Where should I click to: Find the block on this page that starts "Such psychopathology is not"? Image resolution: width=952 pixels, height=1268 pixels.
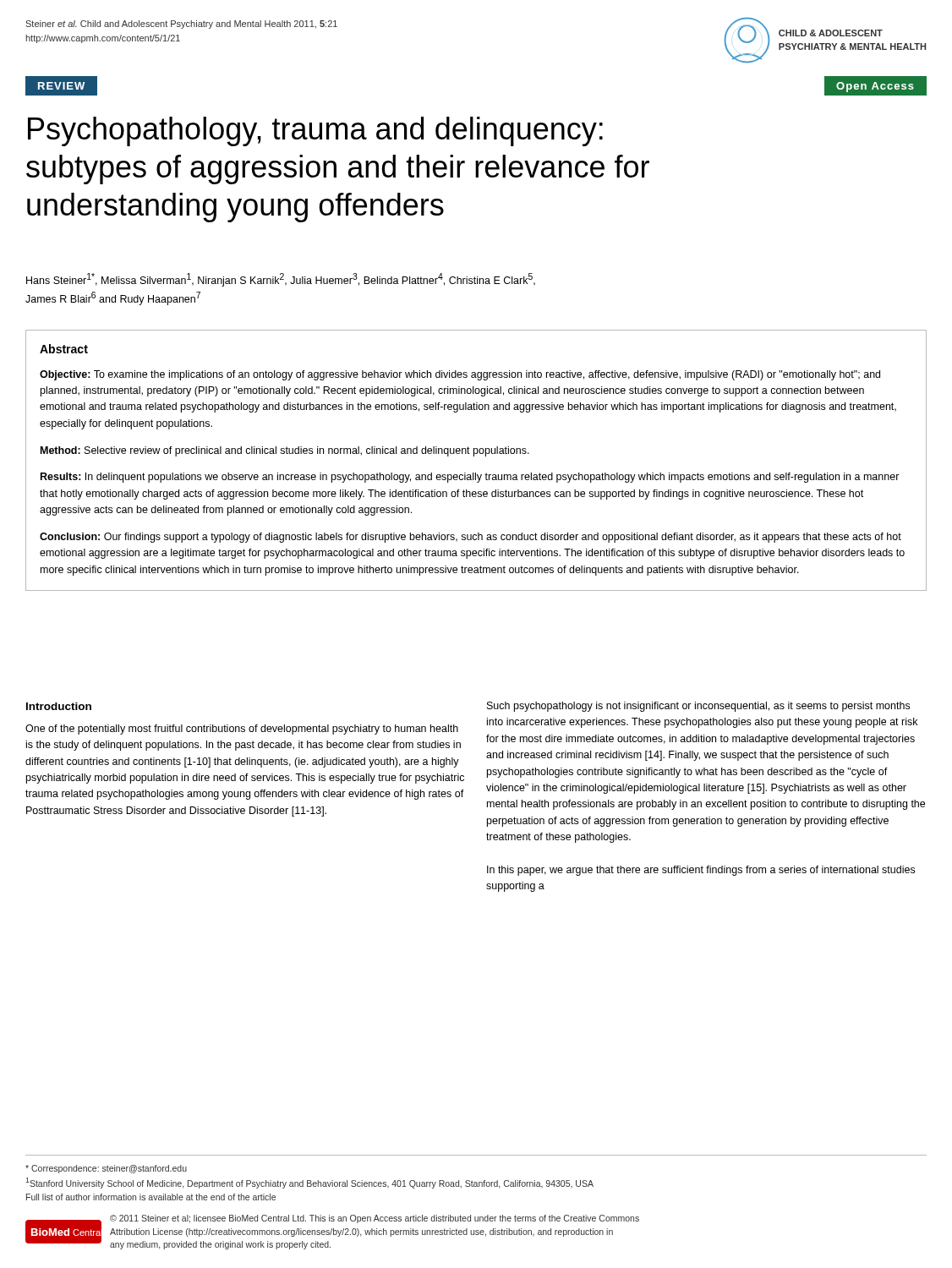click(706, 771)
